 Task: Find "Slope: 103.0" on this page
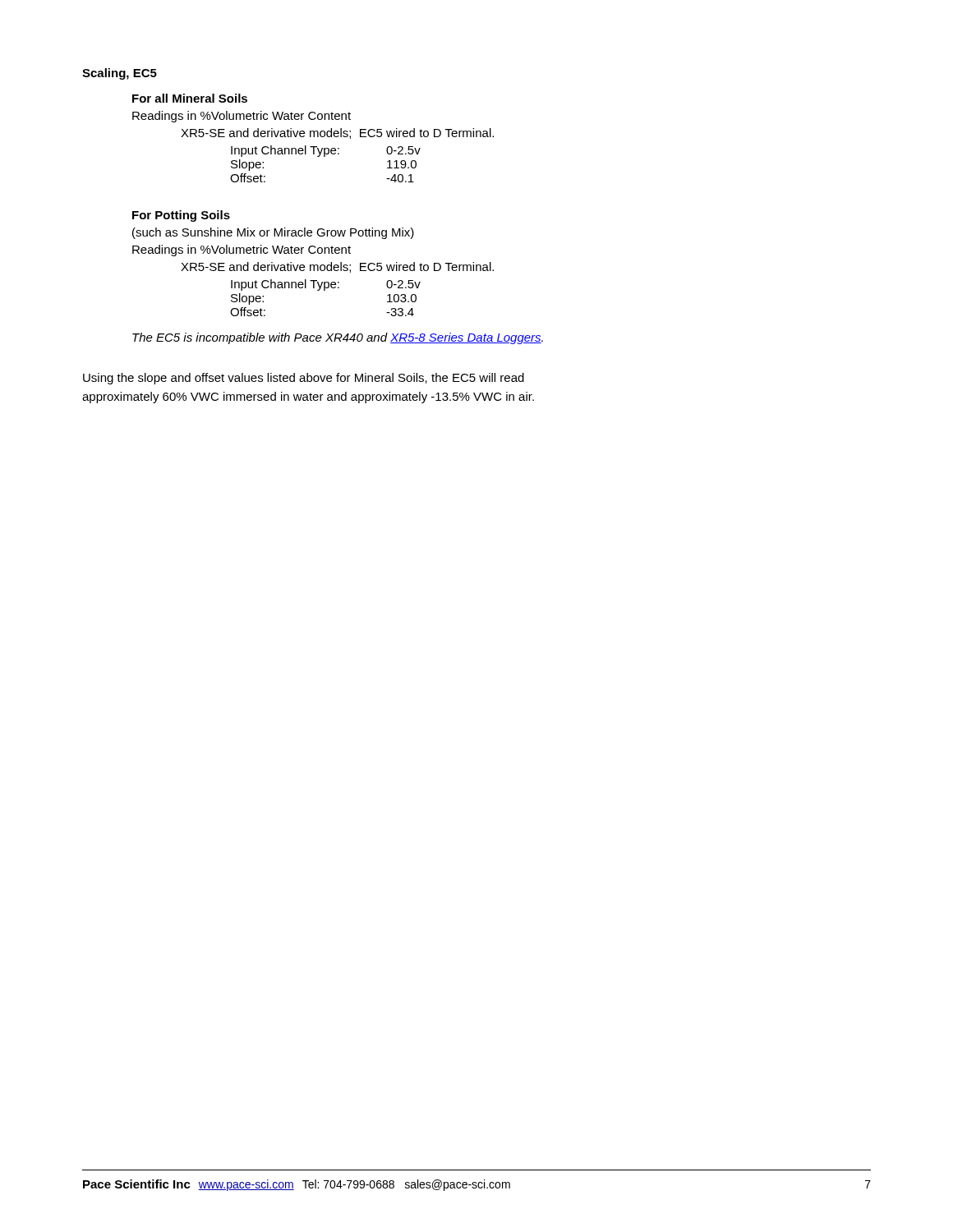(x=341, y=298)
